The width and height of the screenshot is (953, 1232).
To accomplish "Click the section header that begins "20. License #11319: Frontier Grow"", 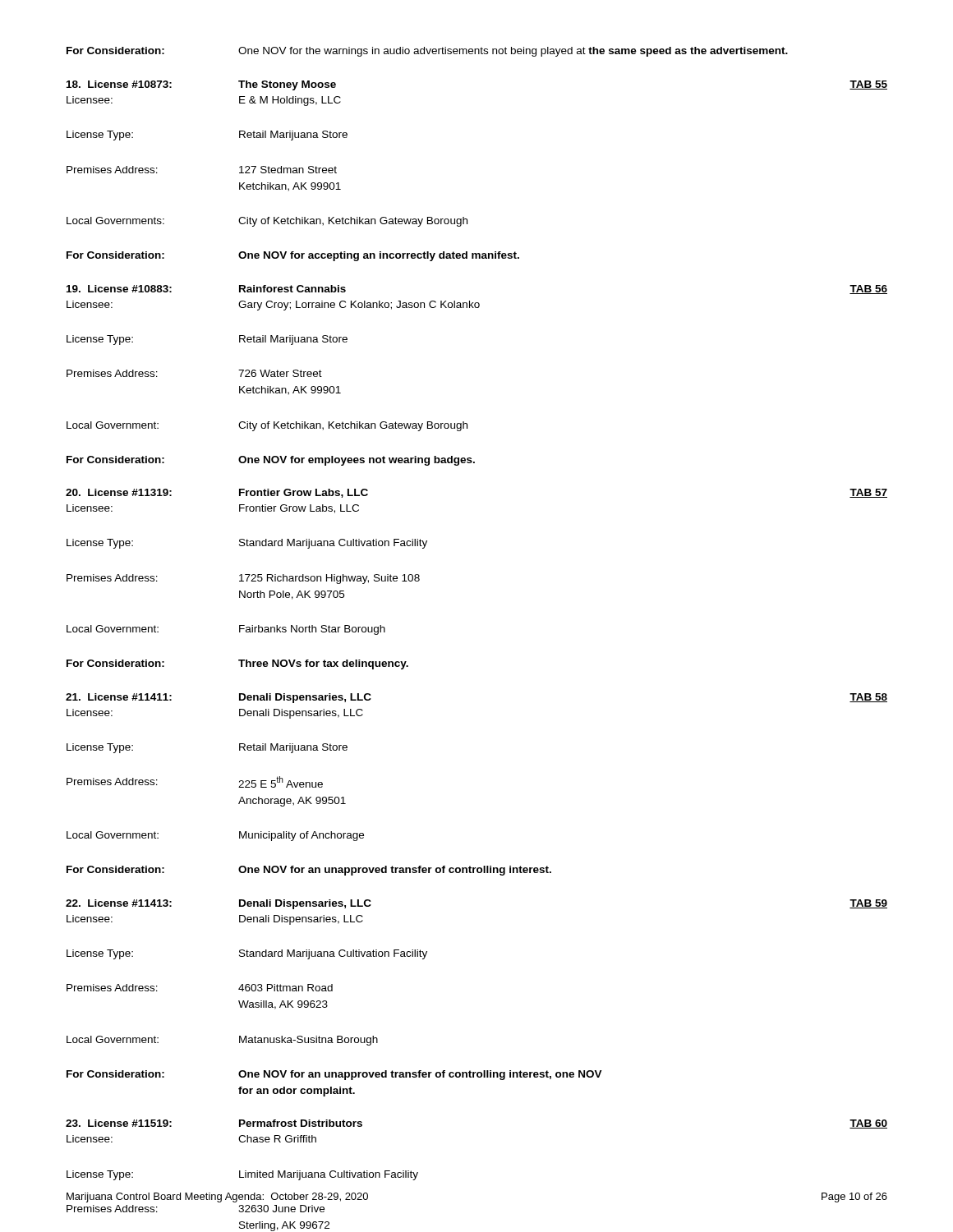I will click(123, 493).
